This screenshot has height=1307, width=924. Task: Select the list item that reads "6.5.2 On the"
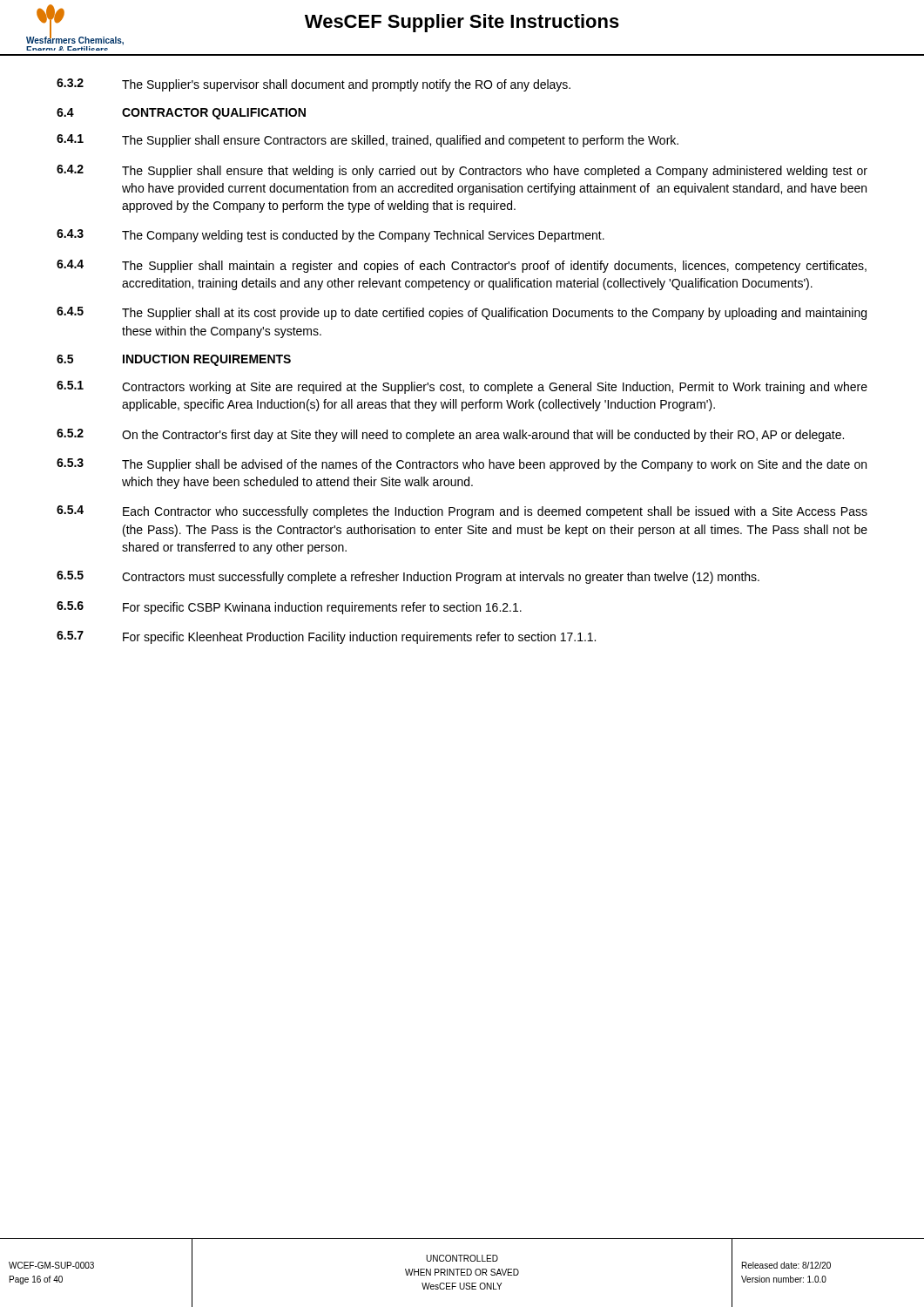tap(462, 435)
